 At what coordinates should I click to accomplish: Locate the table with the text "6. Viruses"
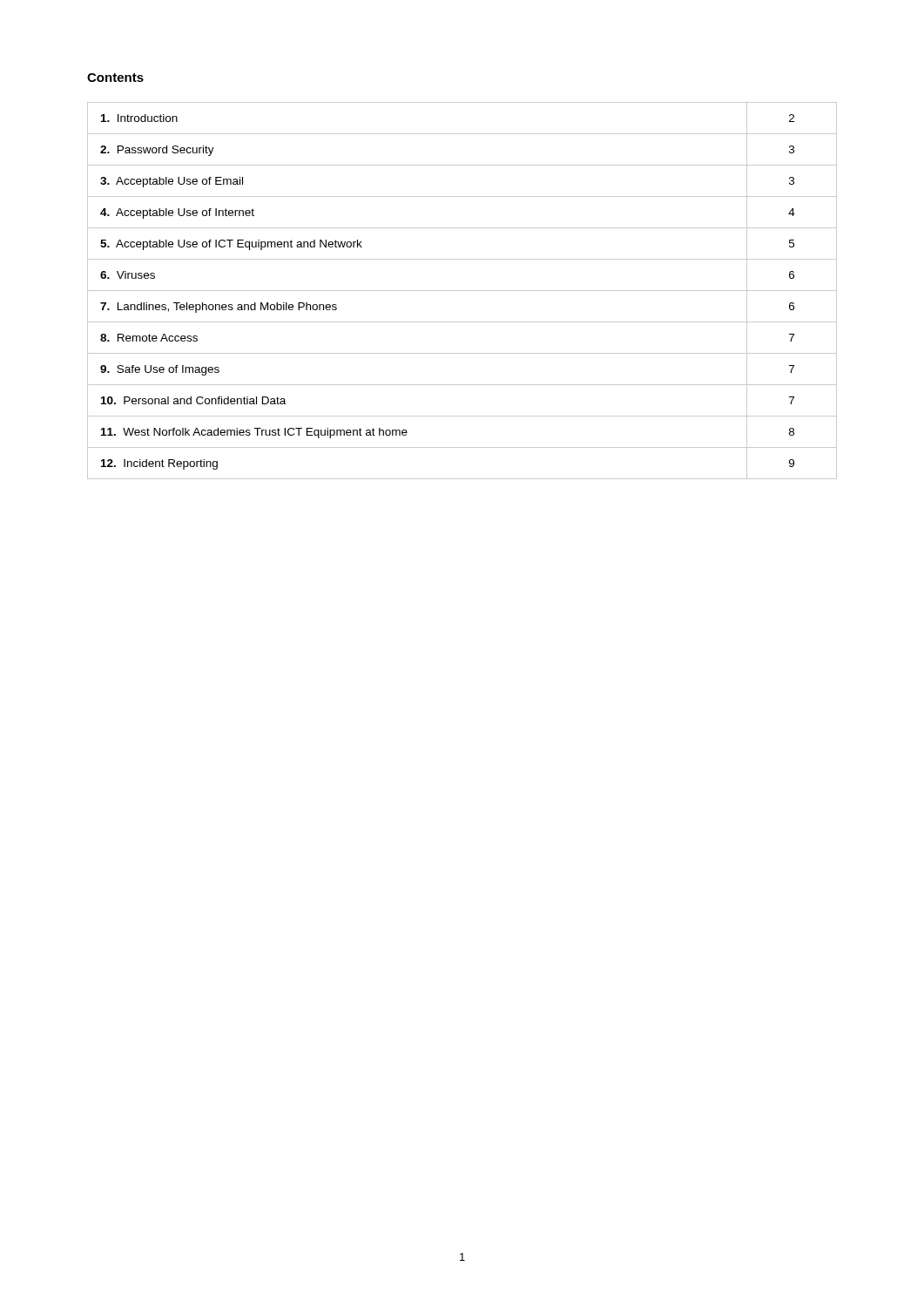click(x=462, y=291)
